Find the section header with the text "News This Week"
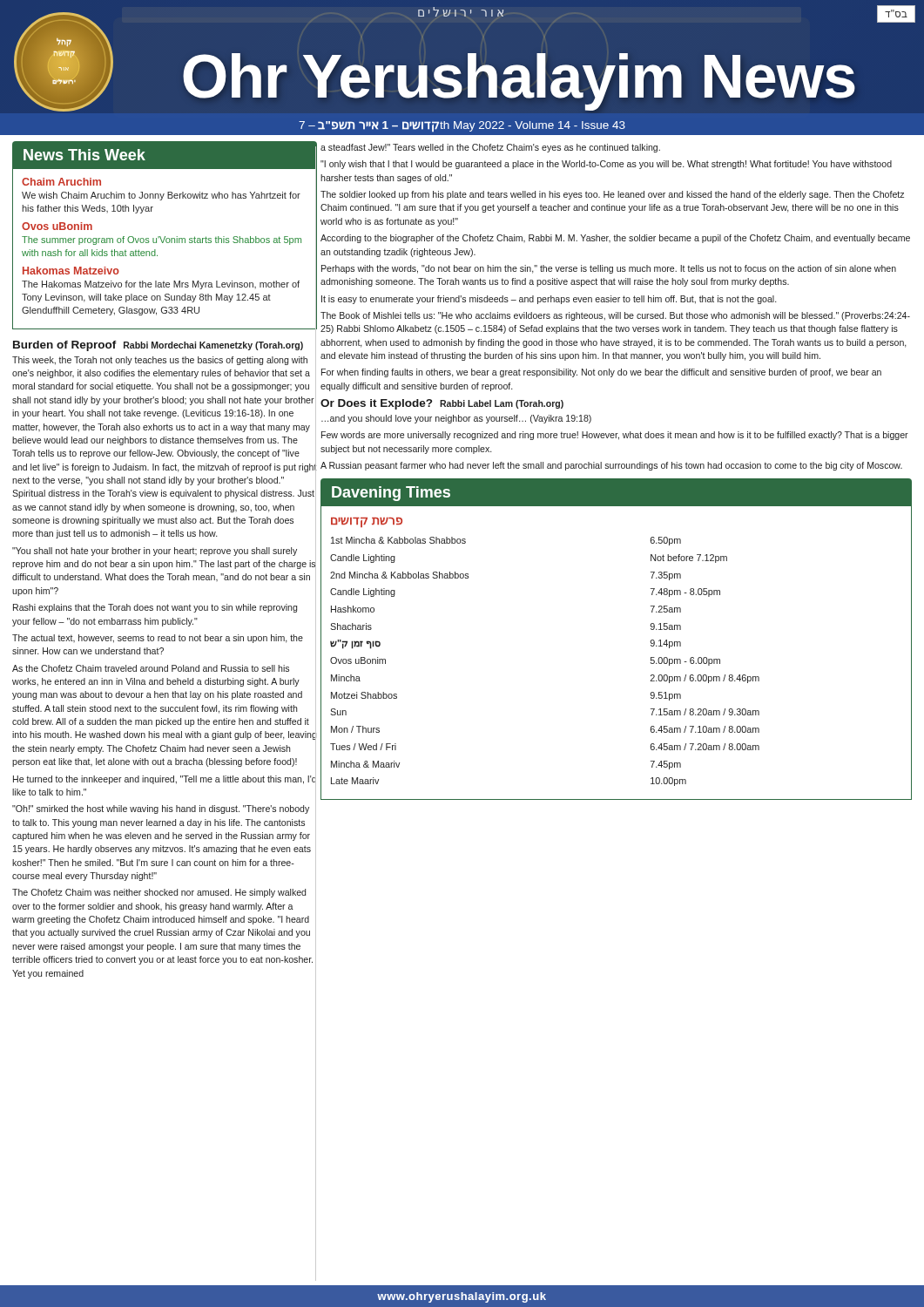924x1307 pixels. [x=84, y=155]
